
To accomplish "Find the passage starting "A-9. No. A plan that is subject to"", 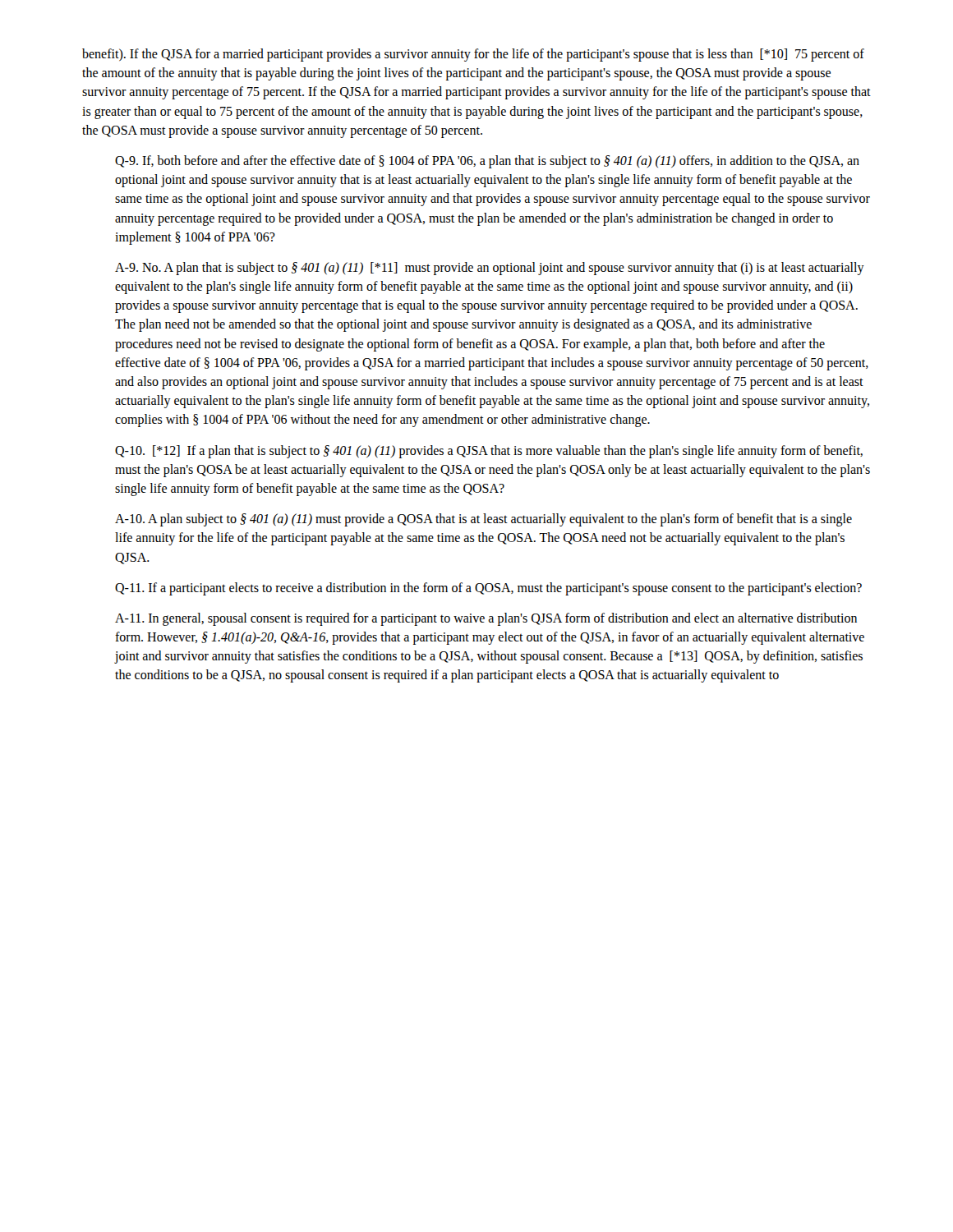I will pos(493,343).
